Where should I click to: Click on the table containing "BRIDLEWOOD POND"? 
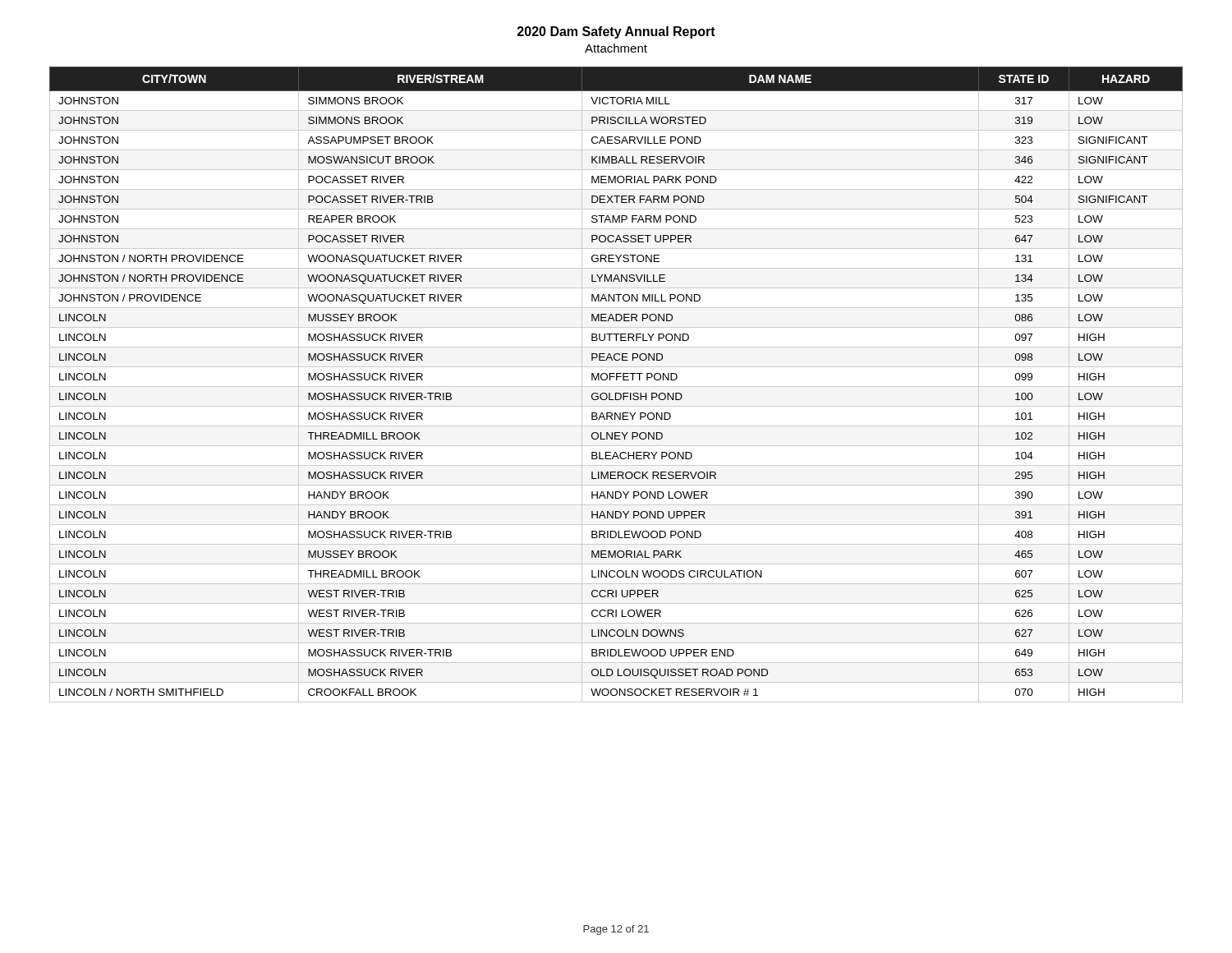pyautogui.click(x=616, y=384)
